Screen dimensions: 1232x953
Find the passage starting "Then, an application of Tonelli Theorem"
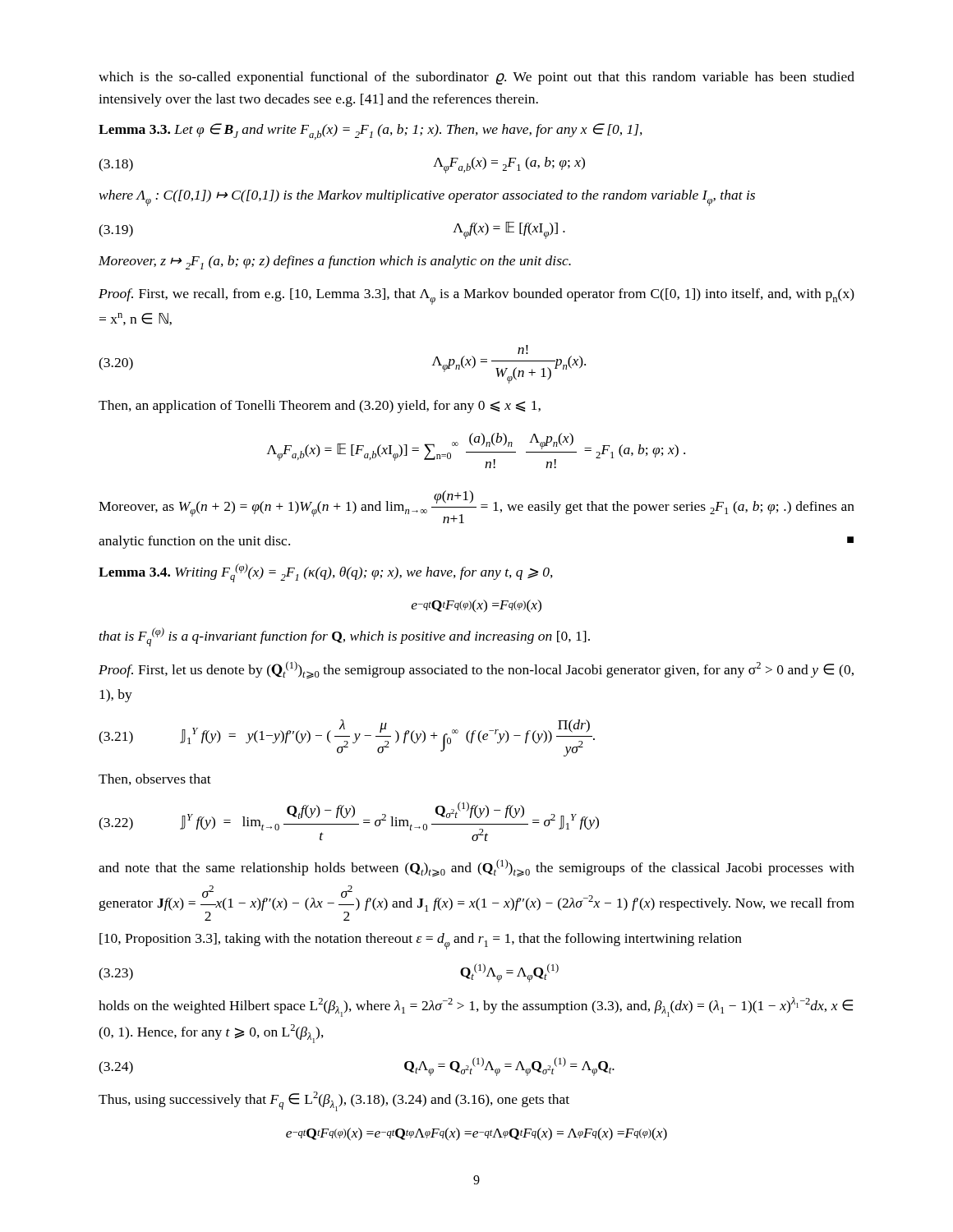point(476,406)
